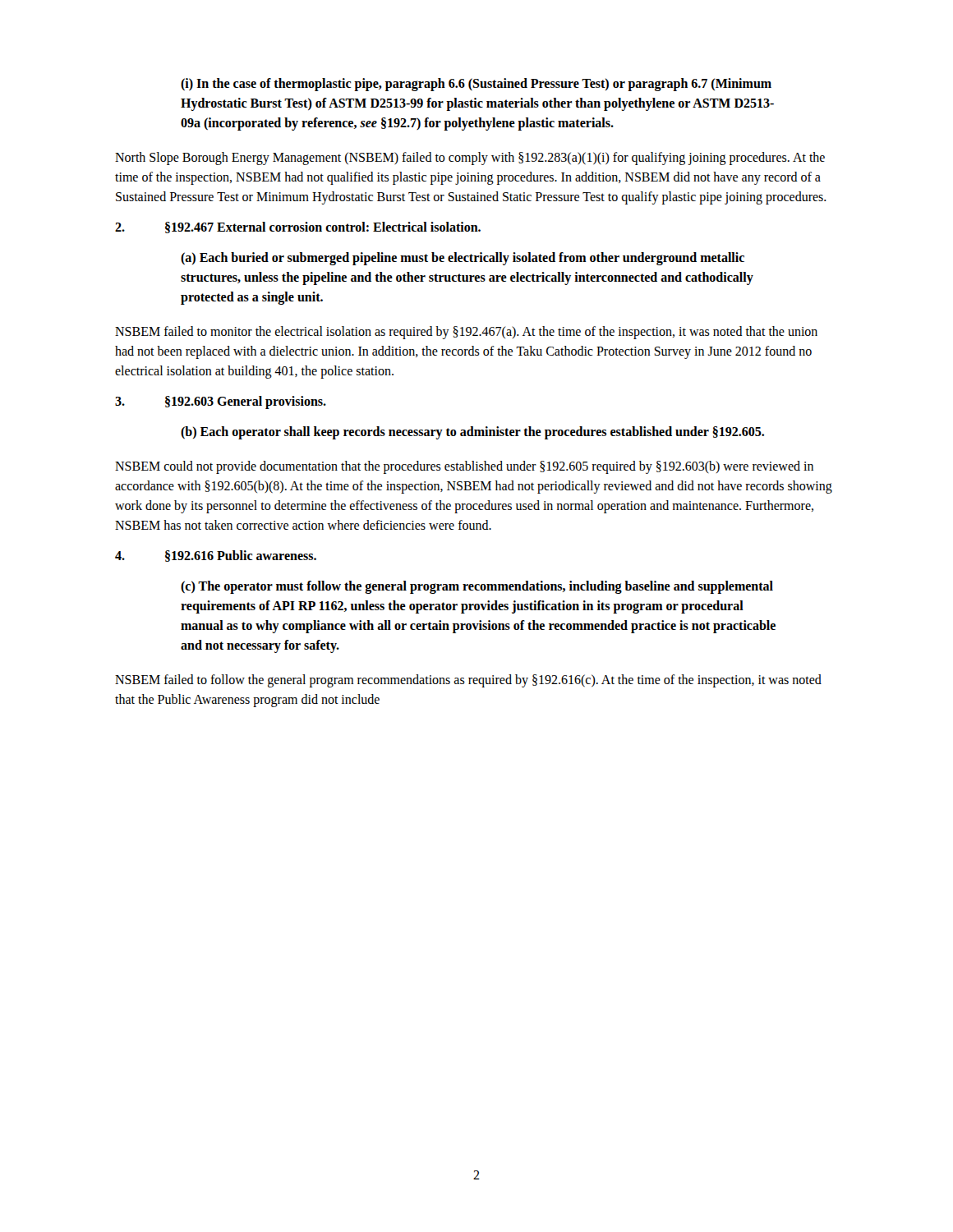Viewport: 953px width, 1232px height.
Task: Find the section header containing "2. §192.467 External"
Action: 298,228
